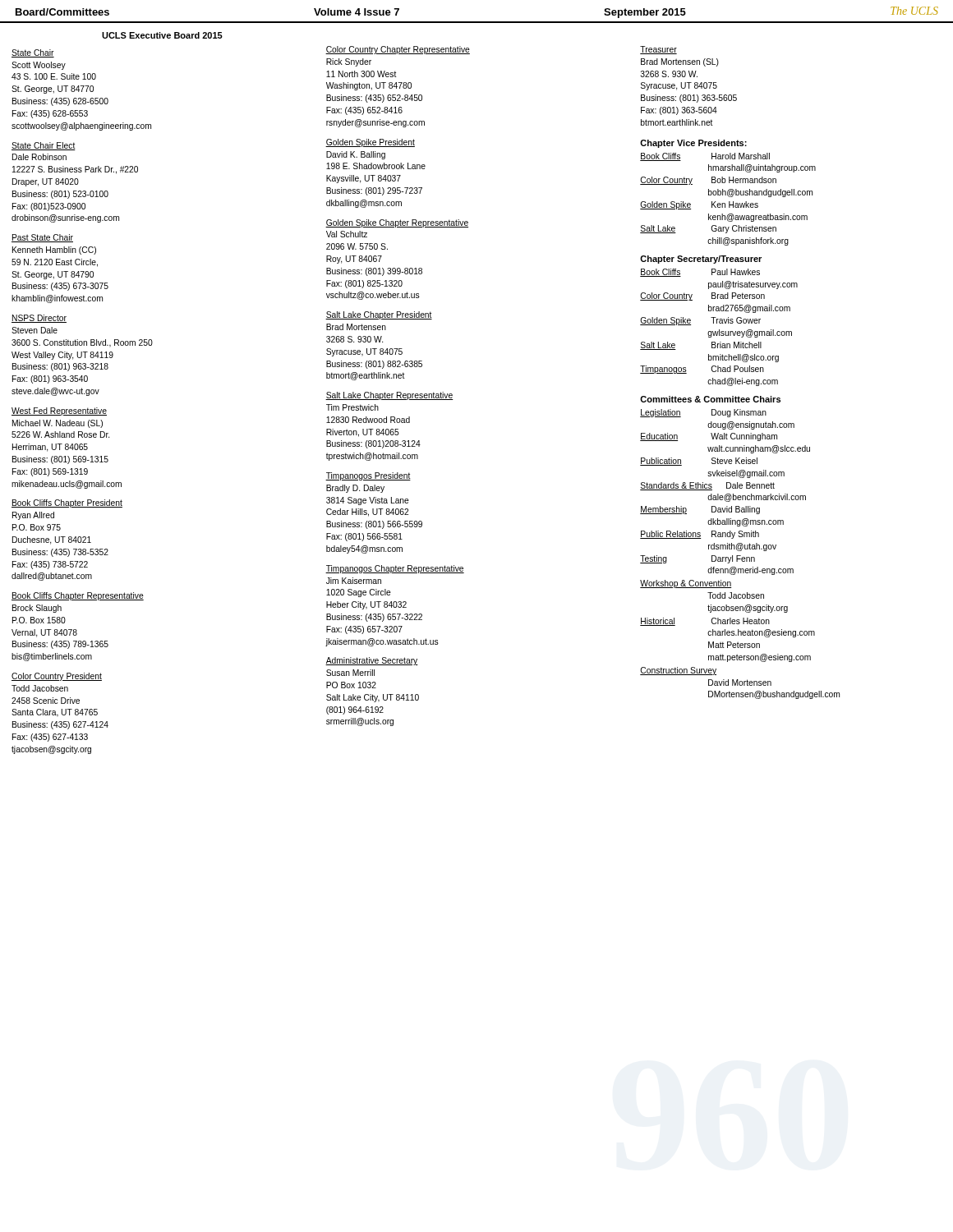Navigate to the element starting "Committees & Committee Chairs"
Viewport: 953px width, 1232px height.
click(711, 399)
